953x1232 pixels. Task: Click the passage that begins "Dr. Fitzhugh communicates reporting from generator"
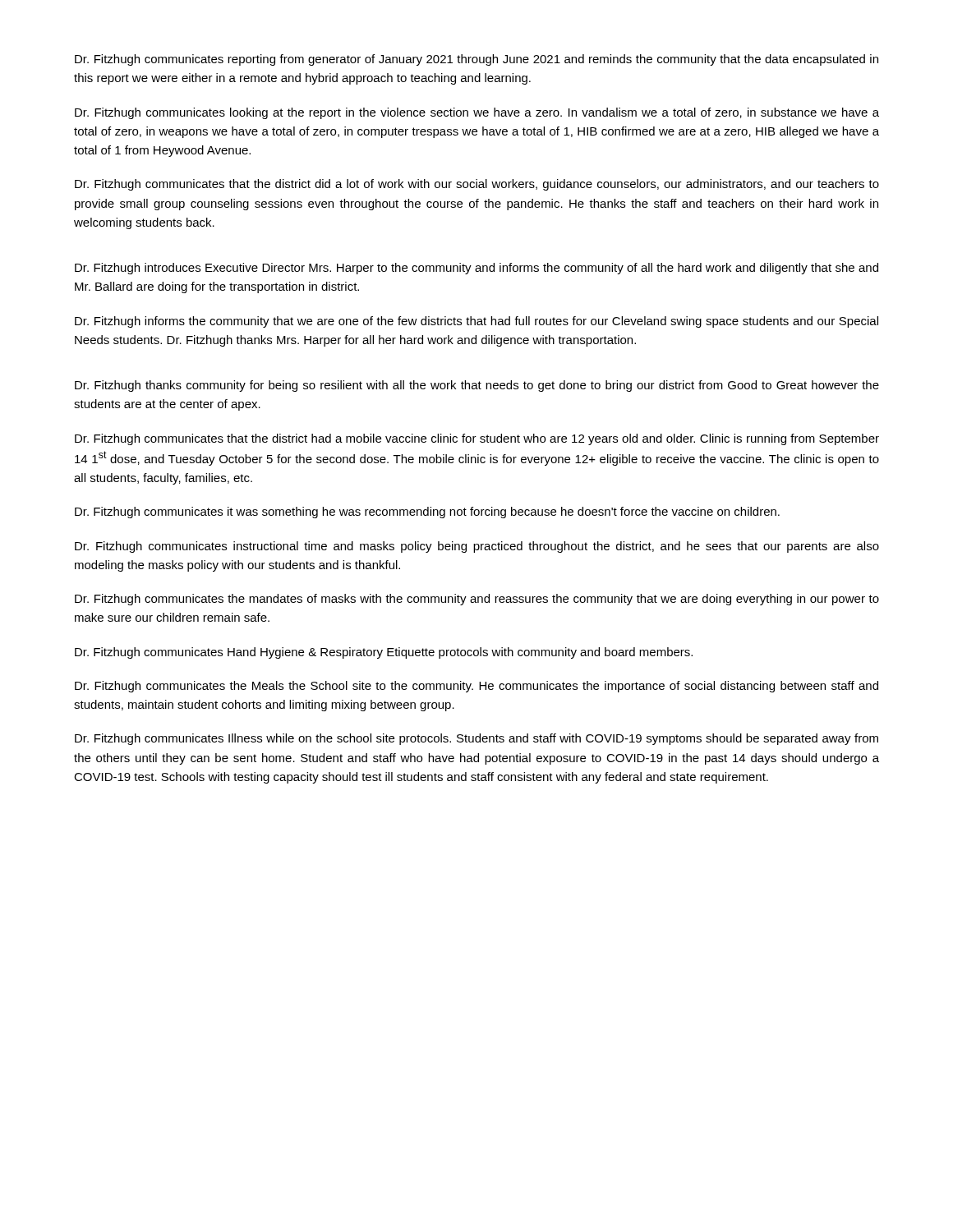click(476, 68)
